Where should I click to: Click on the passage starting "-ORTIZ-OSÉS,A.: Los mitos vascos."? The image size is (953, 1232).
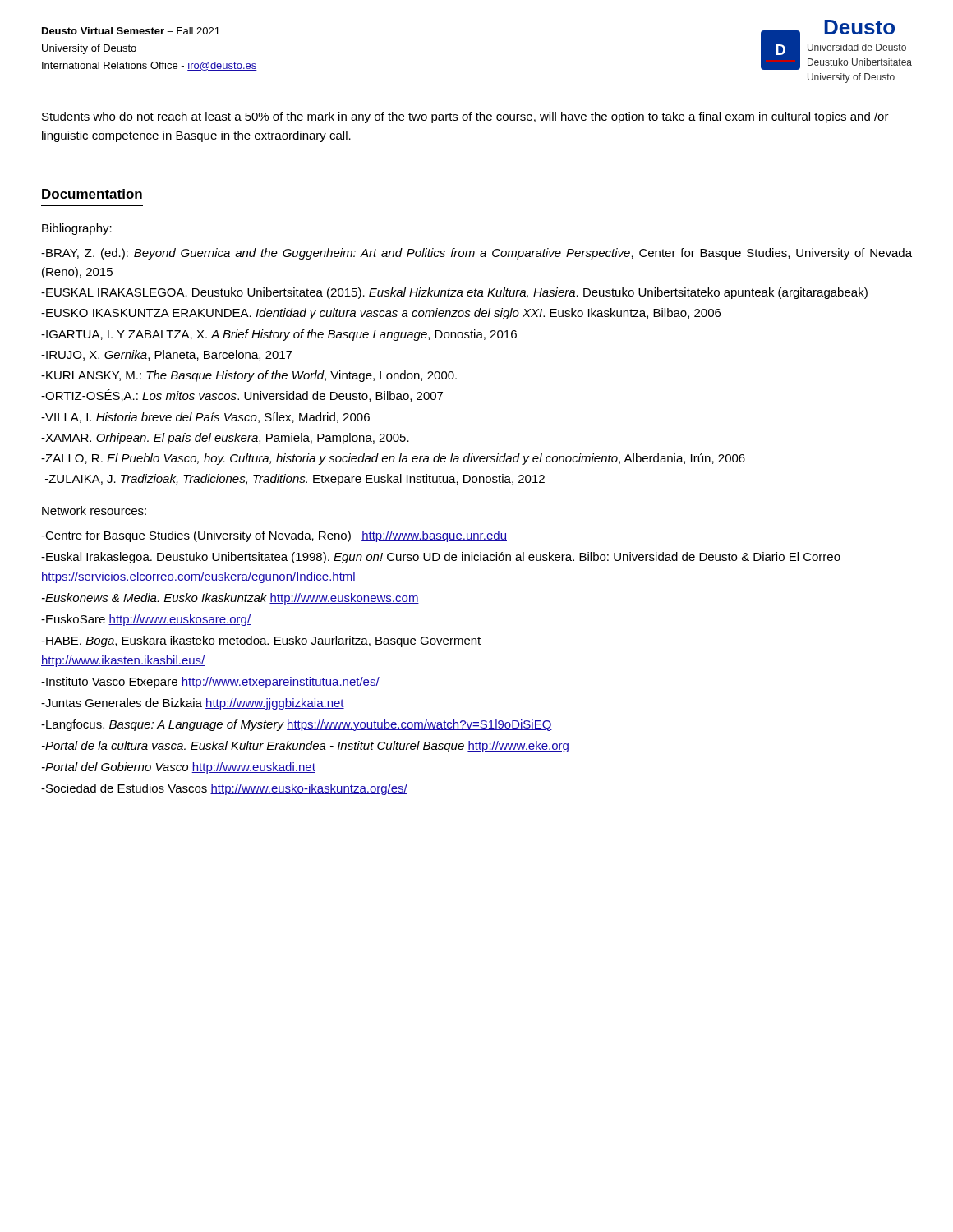[x=242, y=396]
